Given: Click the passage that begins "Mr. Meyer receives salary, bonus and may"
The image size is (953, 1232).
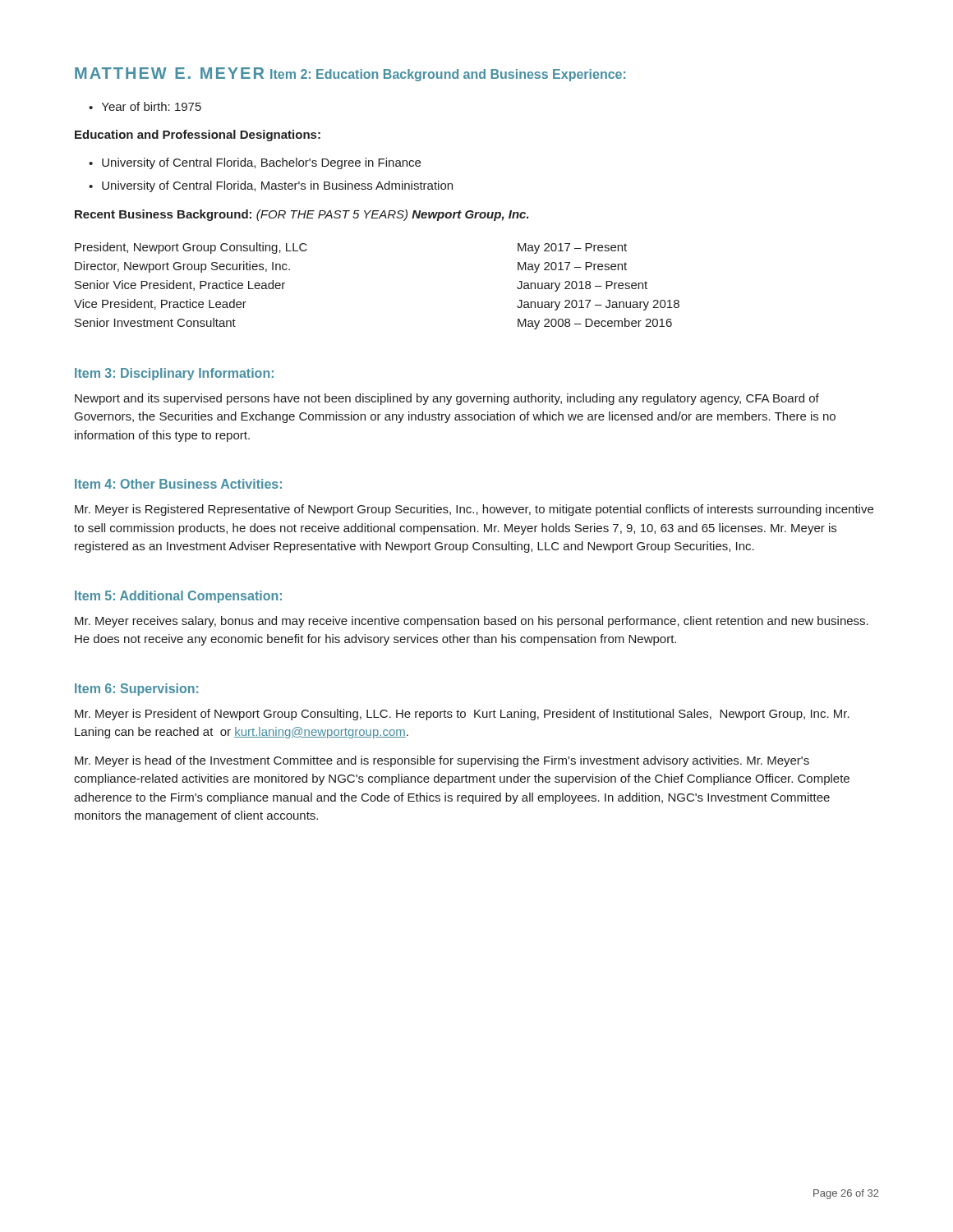Looking at the screenshot, I should point(476,630).
